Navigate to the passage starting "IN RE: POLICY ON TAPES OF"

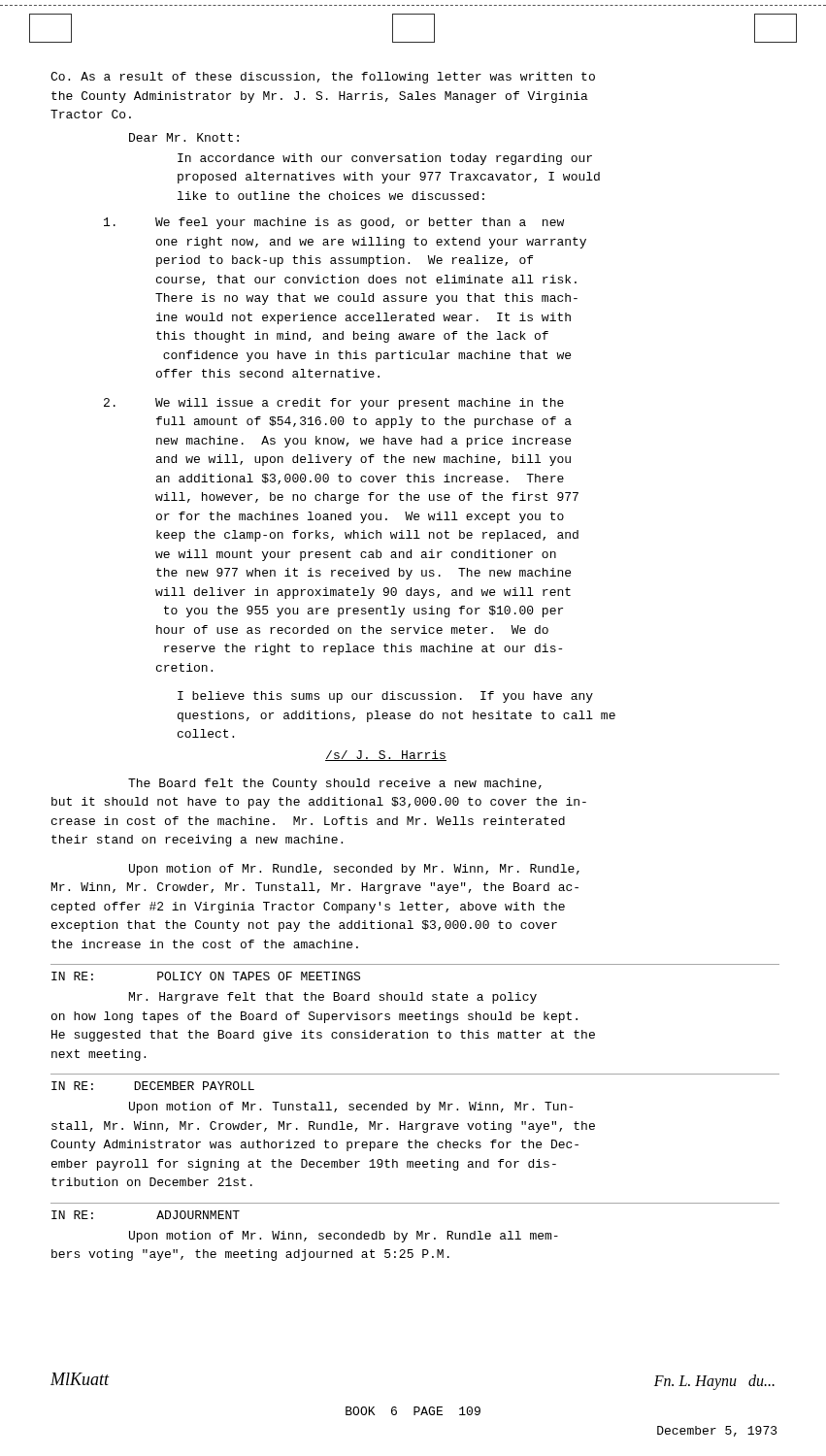click(x=206, y=977)
